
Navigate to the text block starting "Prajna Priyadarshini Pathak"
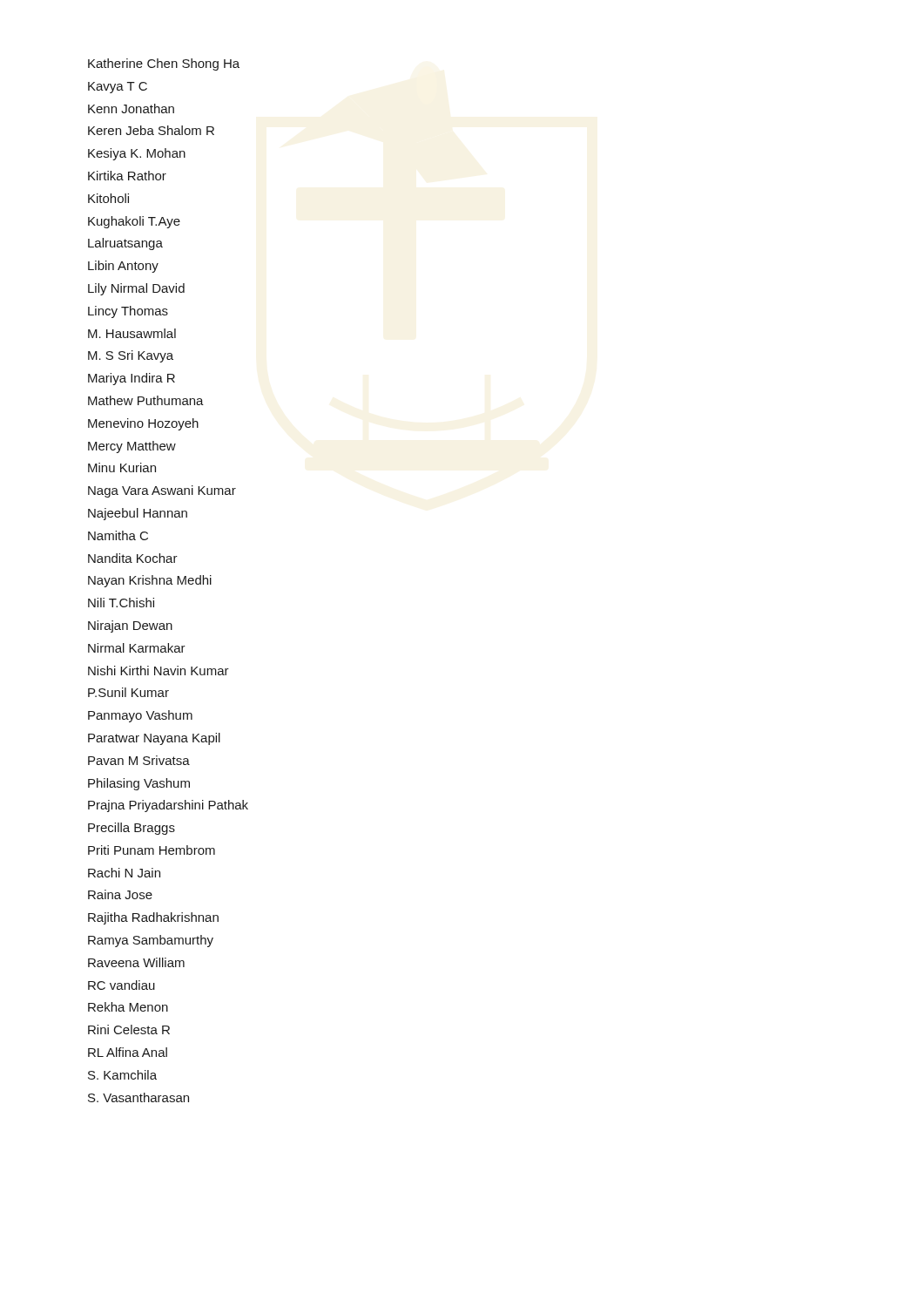pyautogui.click(x=168, y=805)
